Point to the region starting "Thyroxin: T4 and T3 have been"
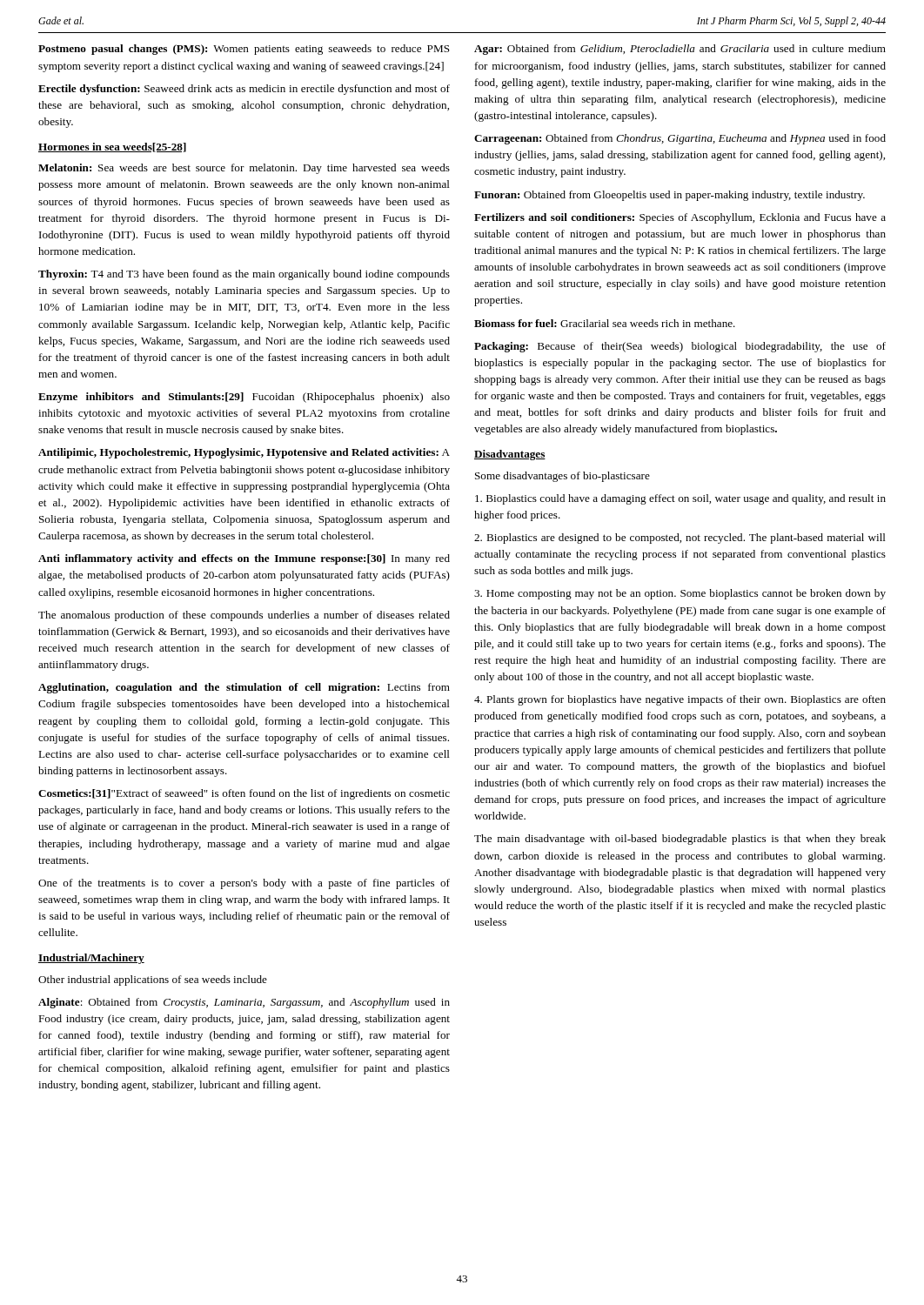 (x=244, y=324)
